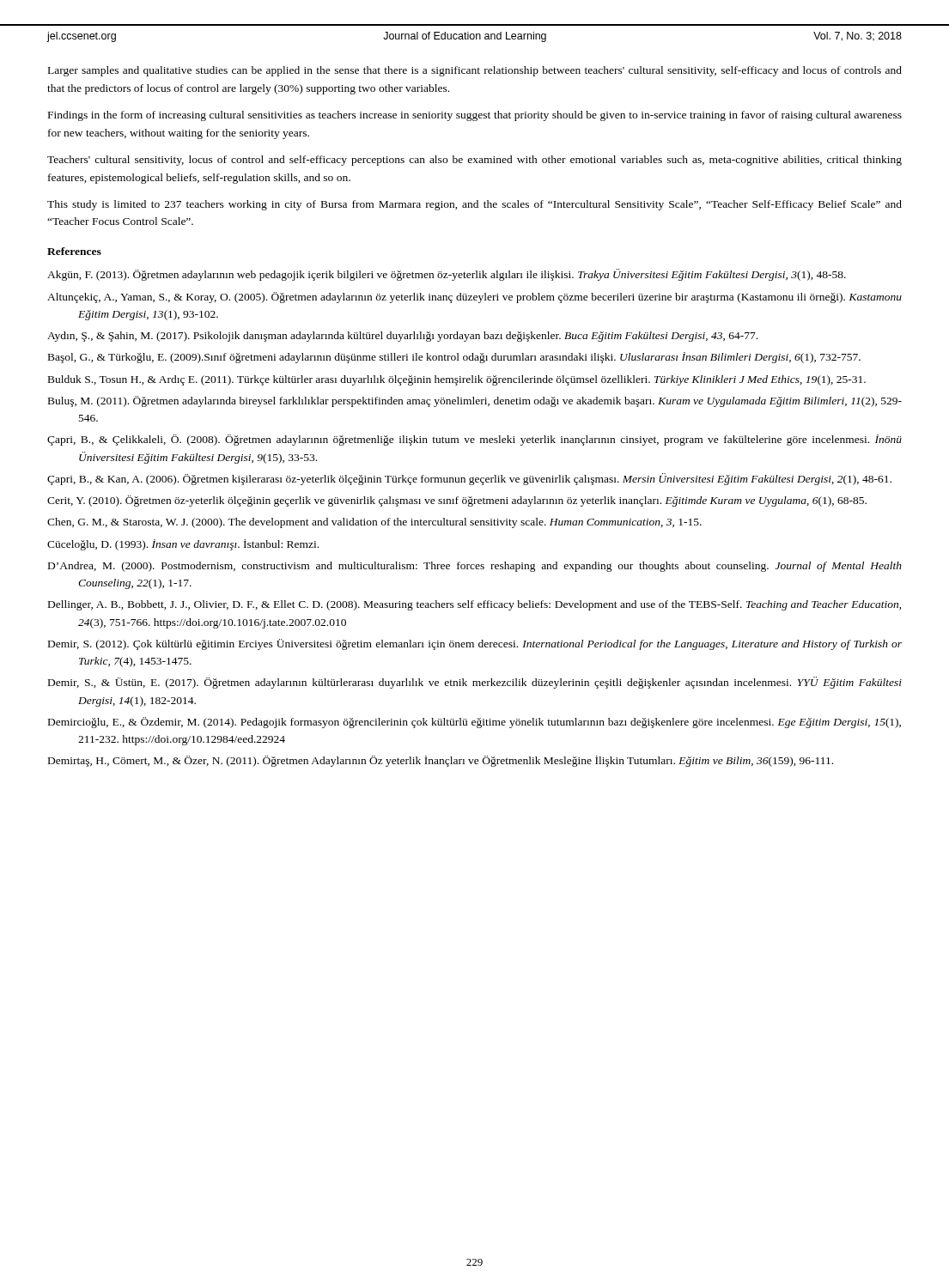Locate the list item with the text "Aydın, Ş., & Şahin, M. (2017)."
Image resolution: width=949 pixels, height=1288 pixels.
[x=403, y=335]
